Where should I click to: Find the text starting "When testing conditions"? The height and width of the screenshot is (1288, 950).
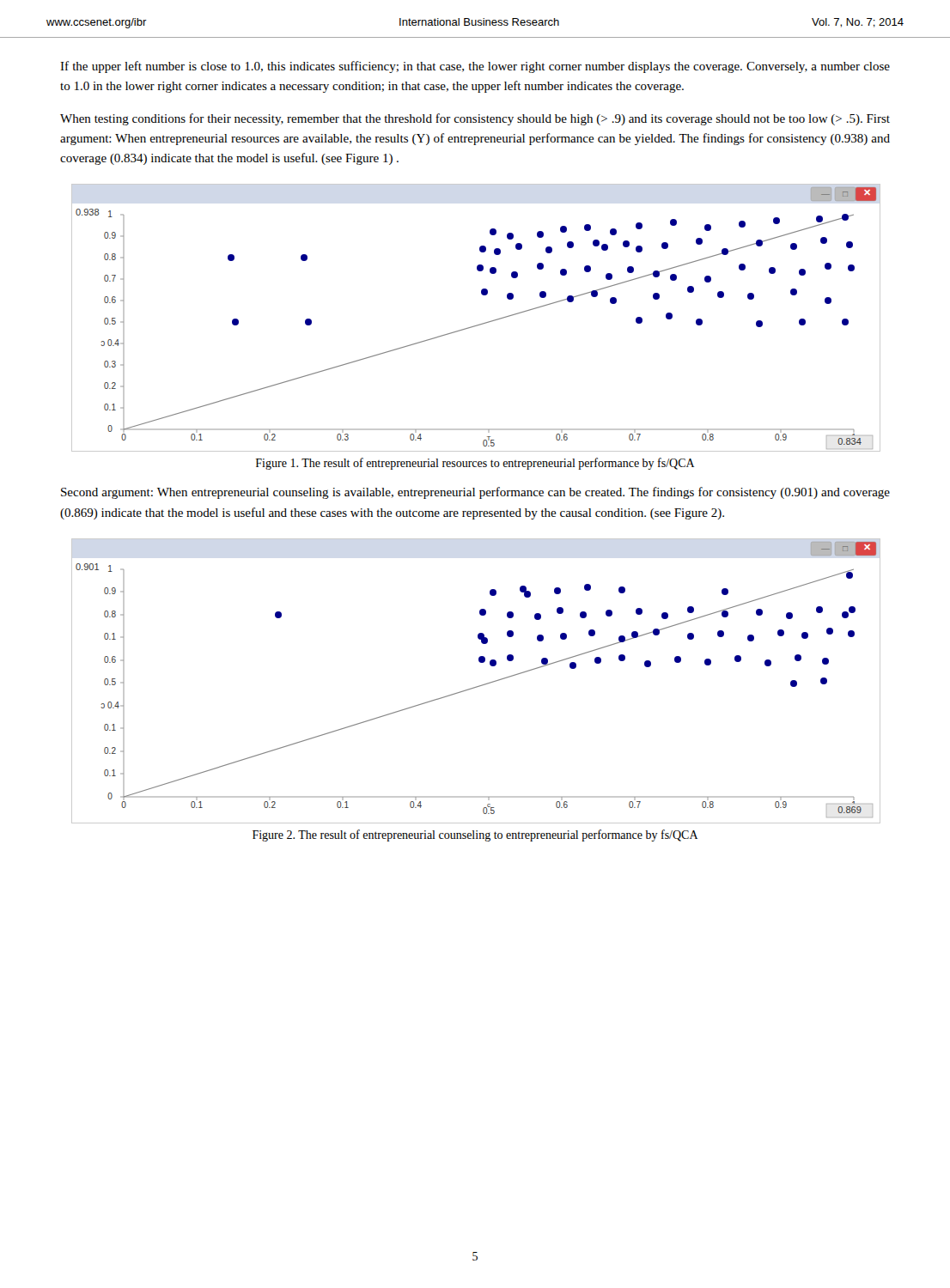[x=475, y=138]
